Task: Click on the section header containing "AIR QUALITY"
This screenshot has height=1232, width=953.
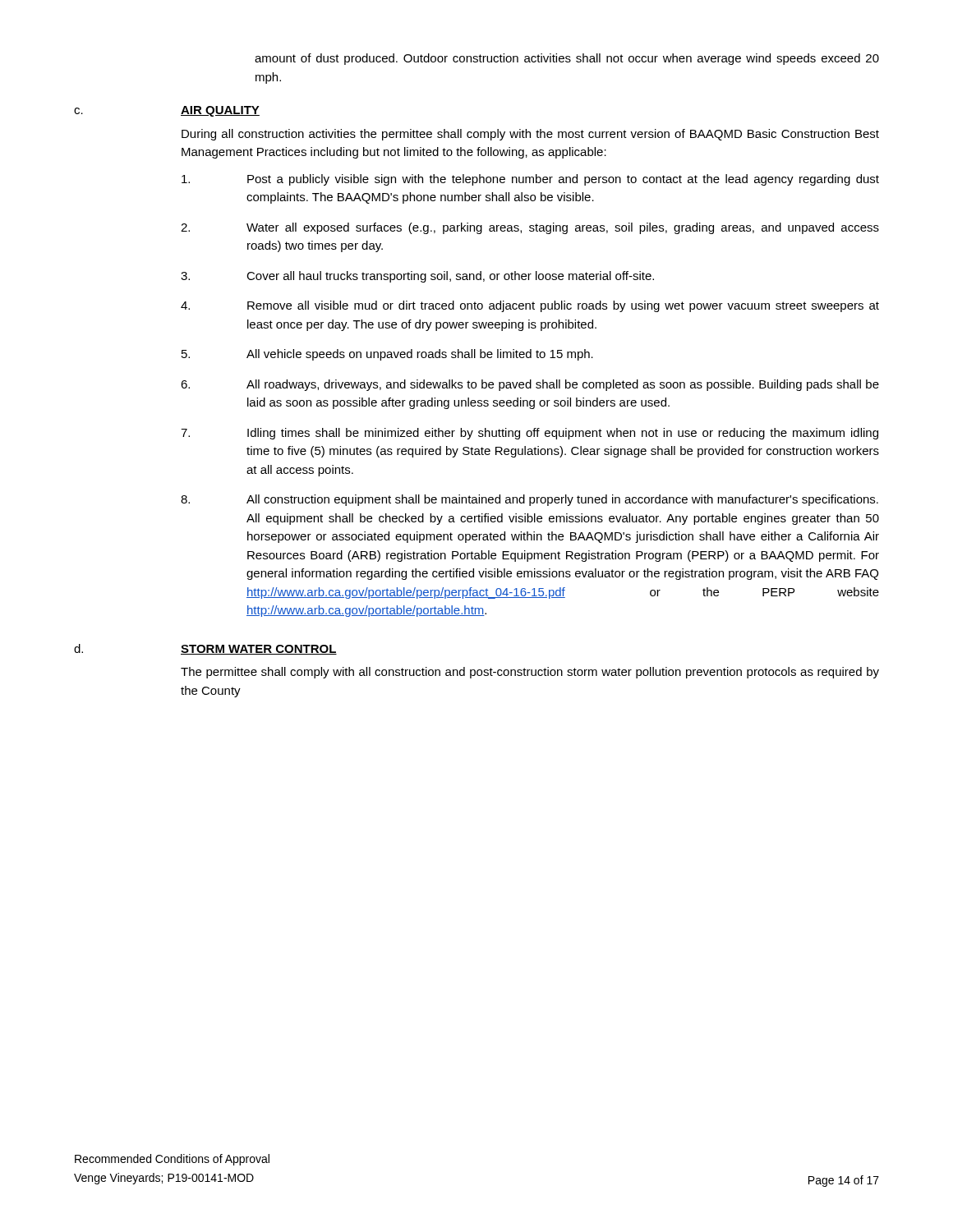Action: tap(220, 110)
